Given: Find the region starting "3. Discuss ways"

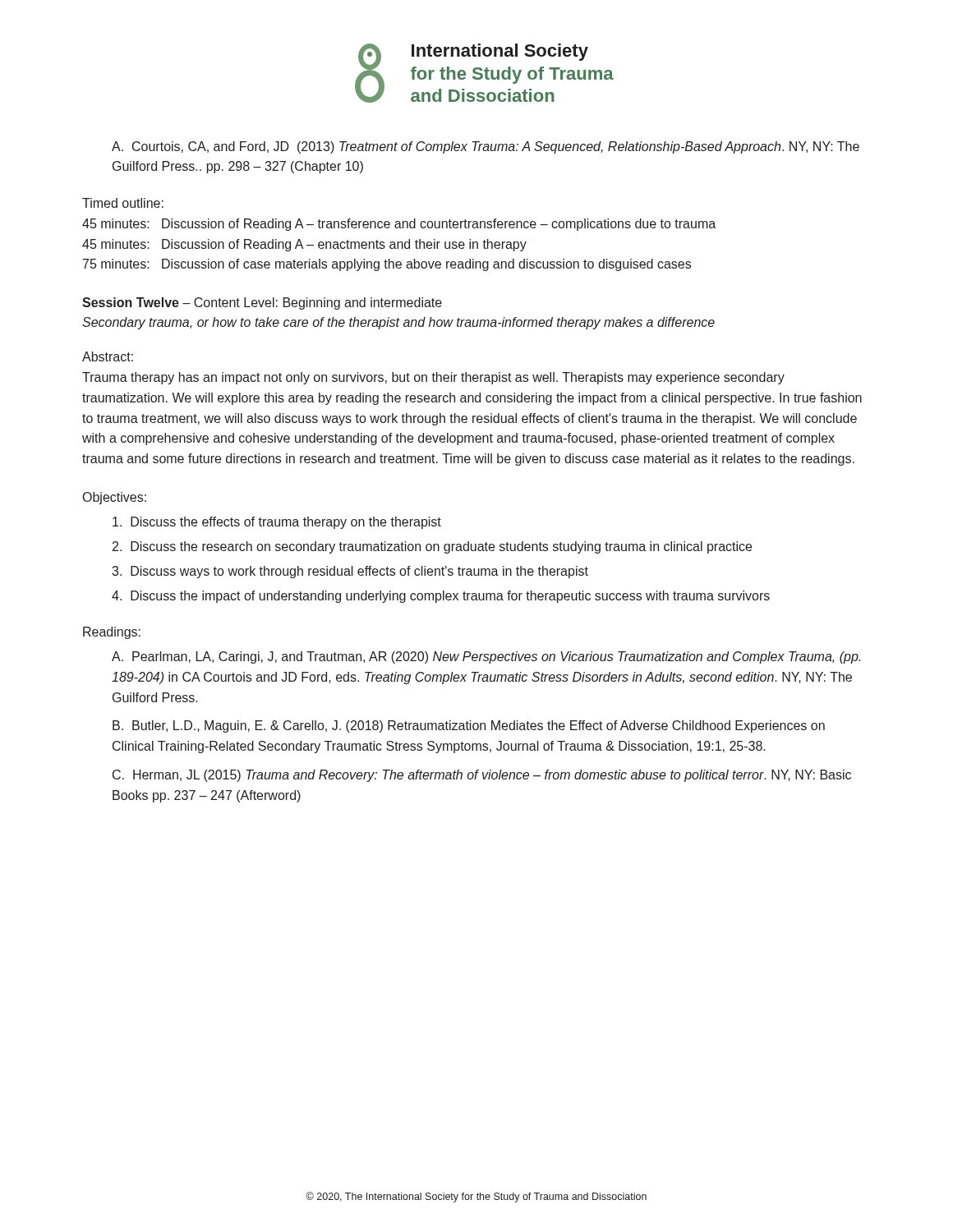Looking at the screenshot, I should pos(350,571).
